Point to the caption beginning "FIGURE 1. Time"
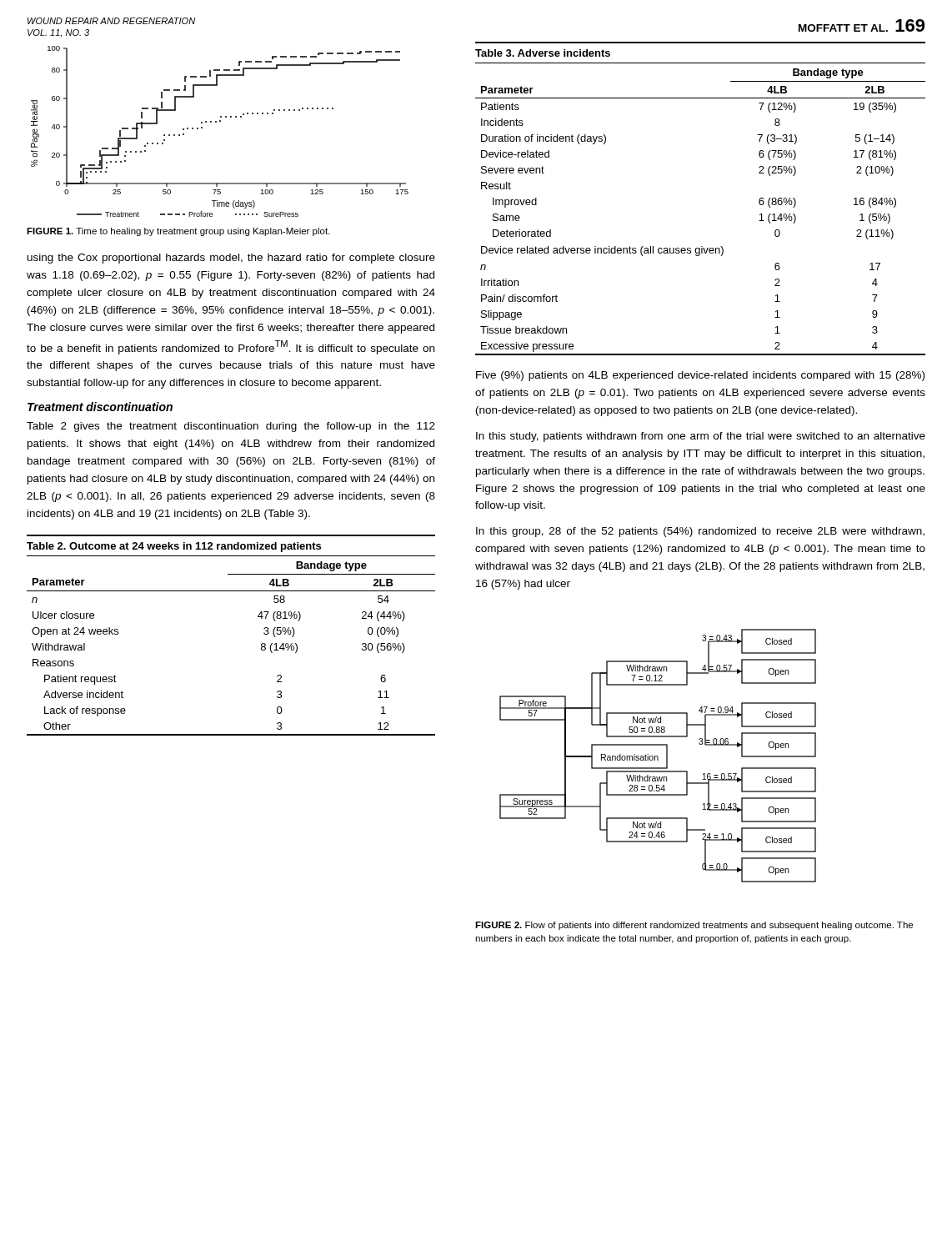 click(179, 231)
